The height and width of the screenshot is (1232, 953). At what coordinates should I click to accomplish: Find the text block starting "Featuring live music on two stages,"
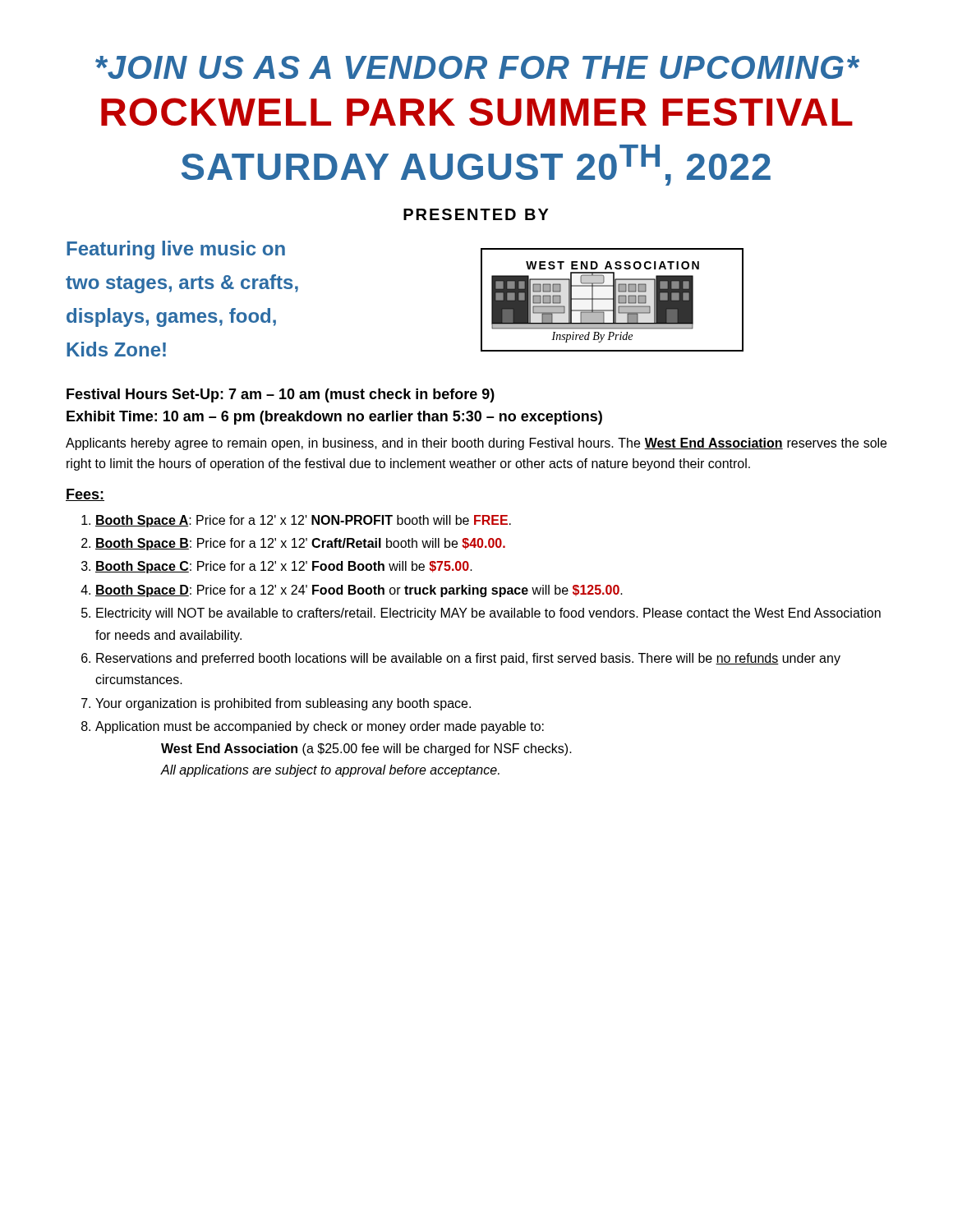tap(182, 299)
